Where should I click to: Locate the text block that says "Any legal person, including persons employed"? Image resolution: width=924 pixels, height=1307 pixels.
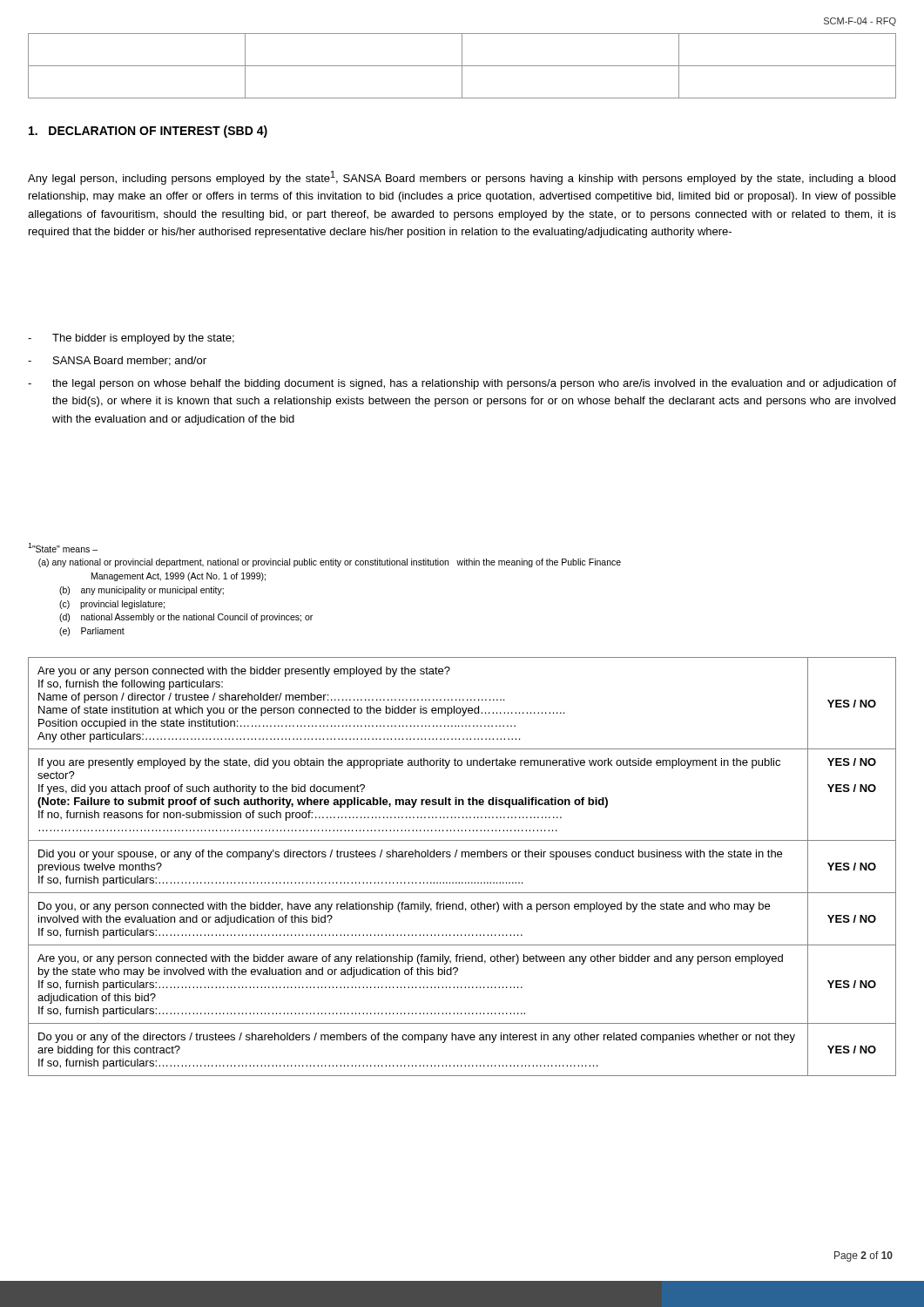coord(462,203)
